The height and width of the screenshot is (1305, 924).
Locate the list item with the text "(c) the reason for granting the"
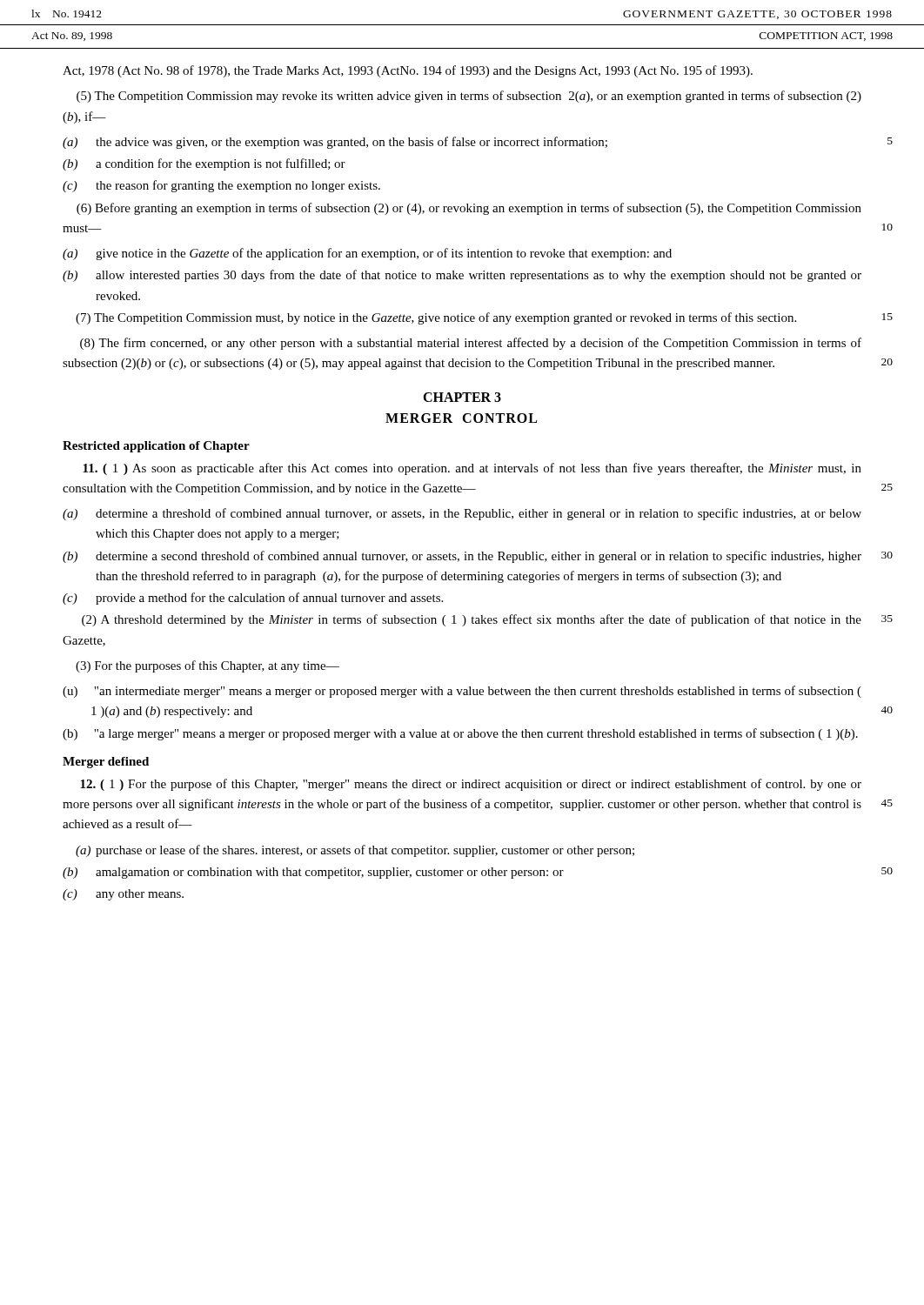pyautogui.click(x=221, y=186)
